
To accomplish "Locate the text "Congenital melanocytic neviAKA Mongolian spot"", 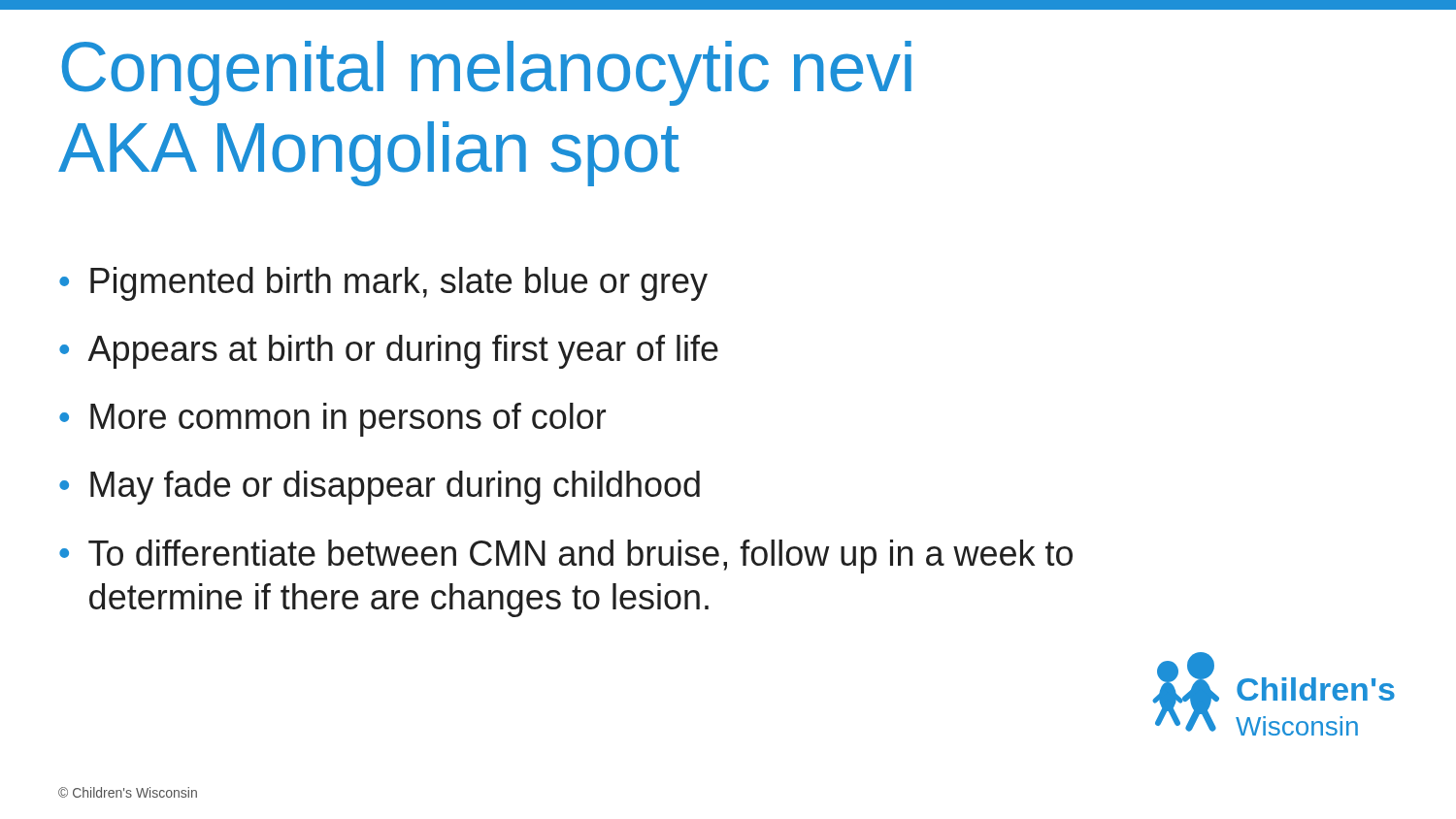I will (x=592, y=108).
